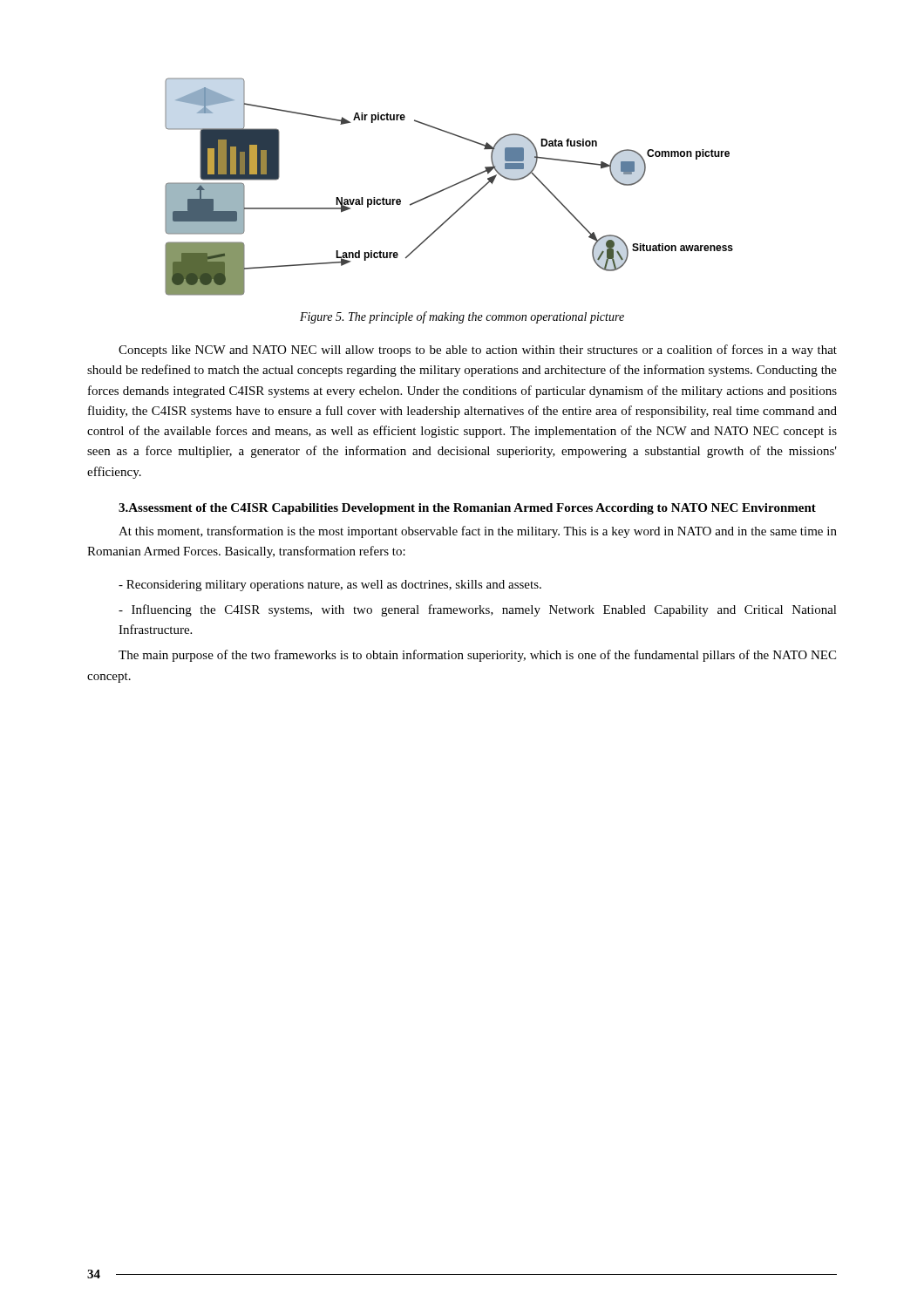Click on the text block that says "Concepts like NCW"
Viewport: 924px width, 1308px height.
tap(462, 411)
